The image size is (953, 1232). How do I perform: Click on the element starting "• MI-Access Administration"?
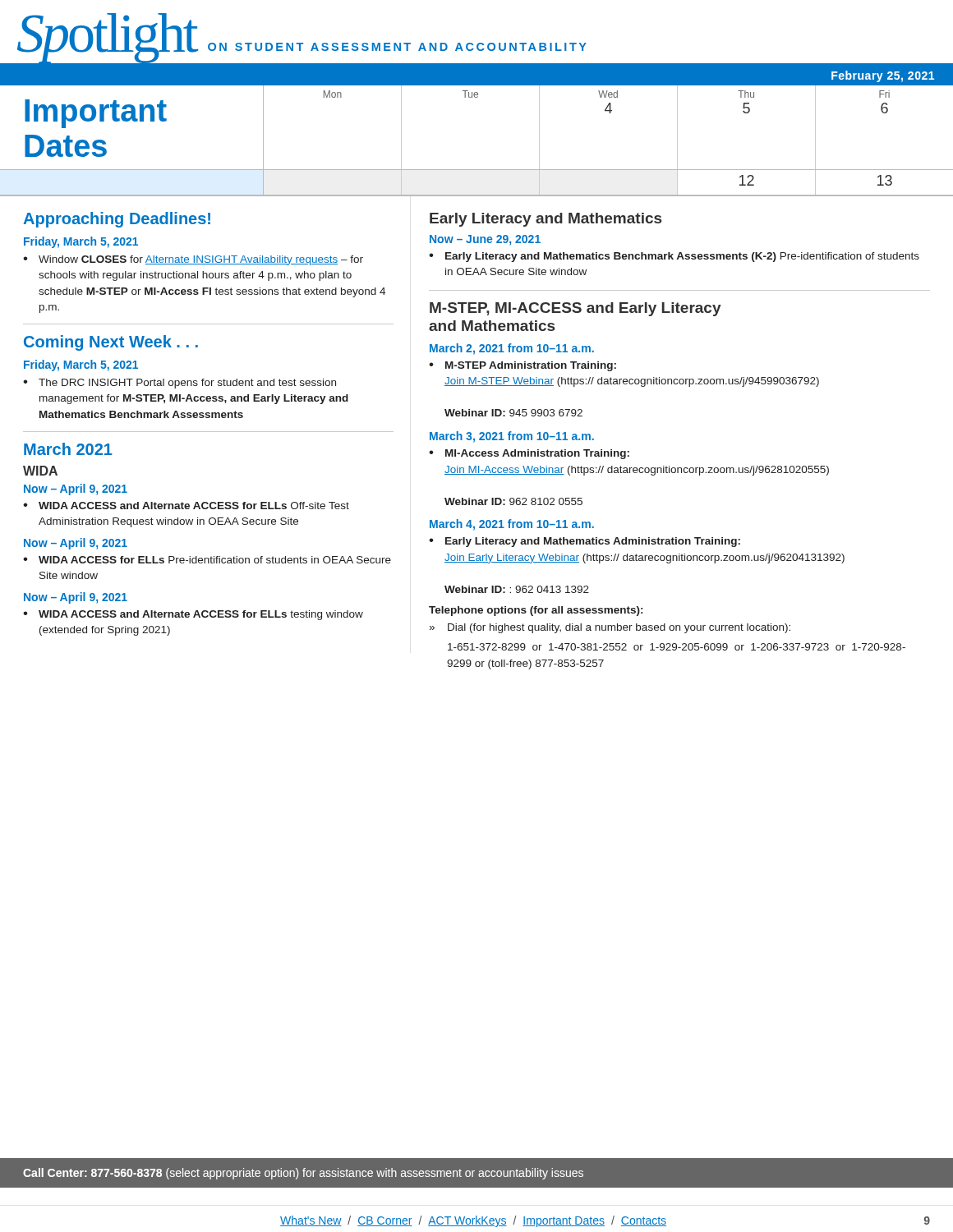629,477
